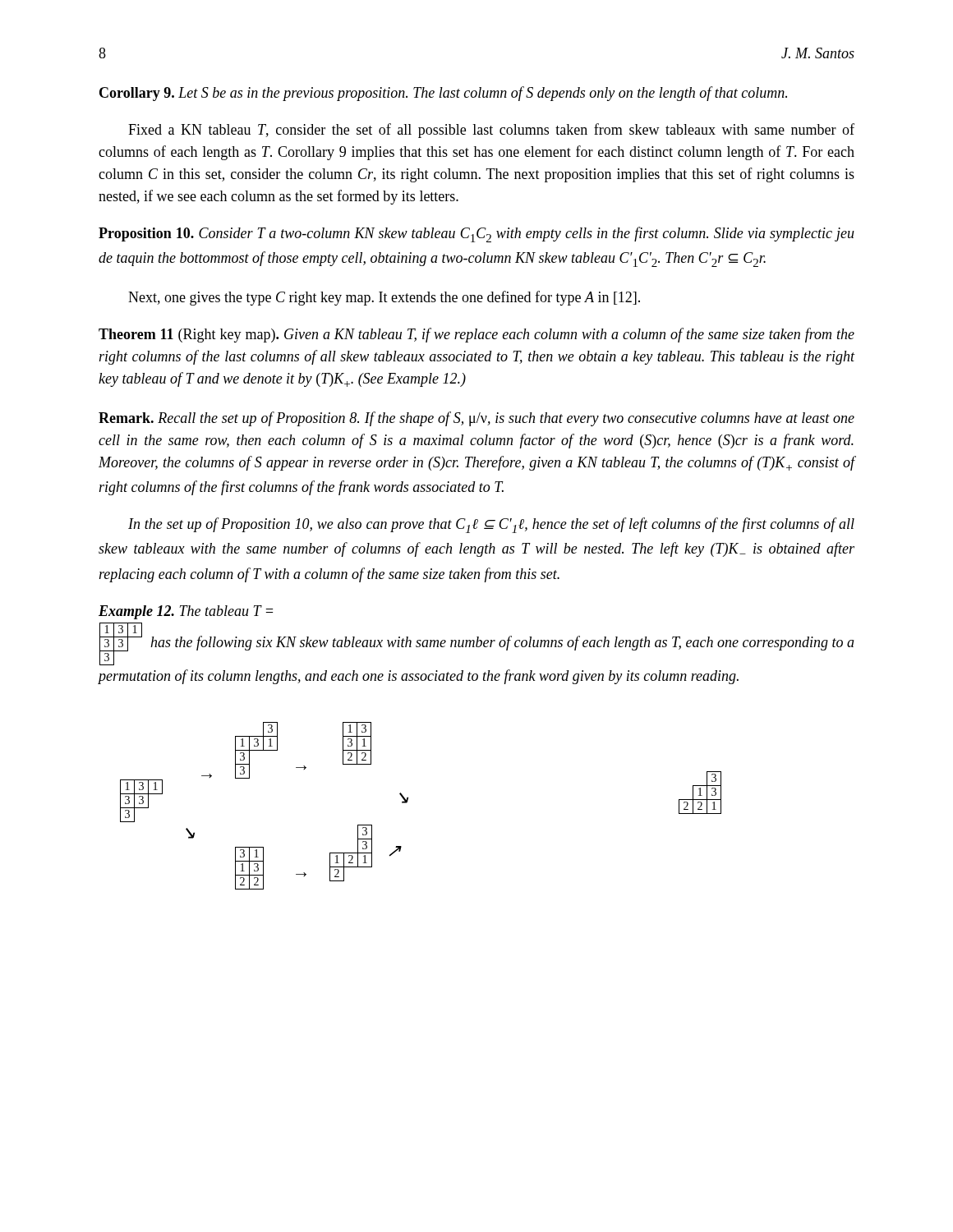Locate the text block with the text "Theorem 11 (Right key map). Given a KN"
Image resolution: width=953 pixels, height=1232 pixels.
pyautogui.click(x=476, y=358)
